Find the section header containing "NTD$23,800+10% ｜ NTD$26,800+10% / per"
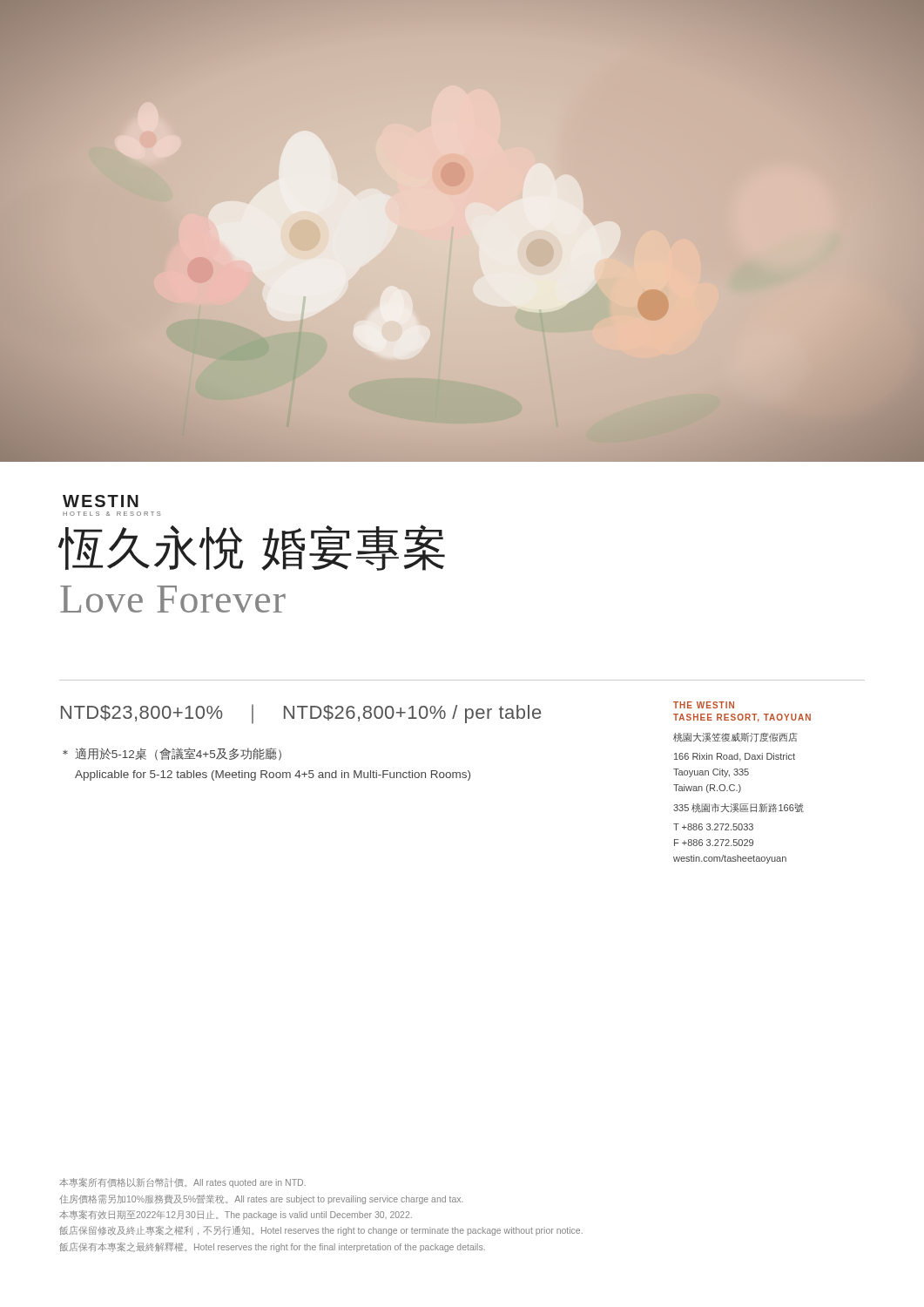Screen dimensions: 1307x924 301,713
